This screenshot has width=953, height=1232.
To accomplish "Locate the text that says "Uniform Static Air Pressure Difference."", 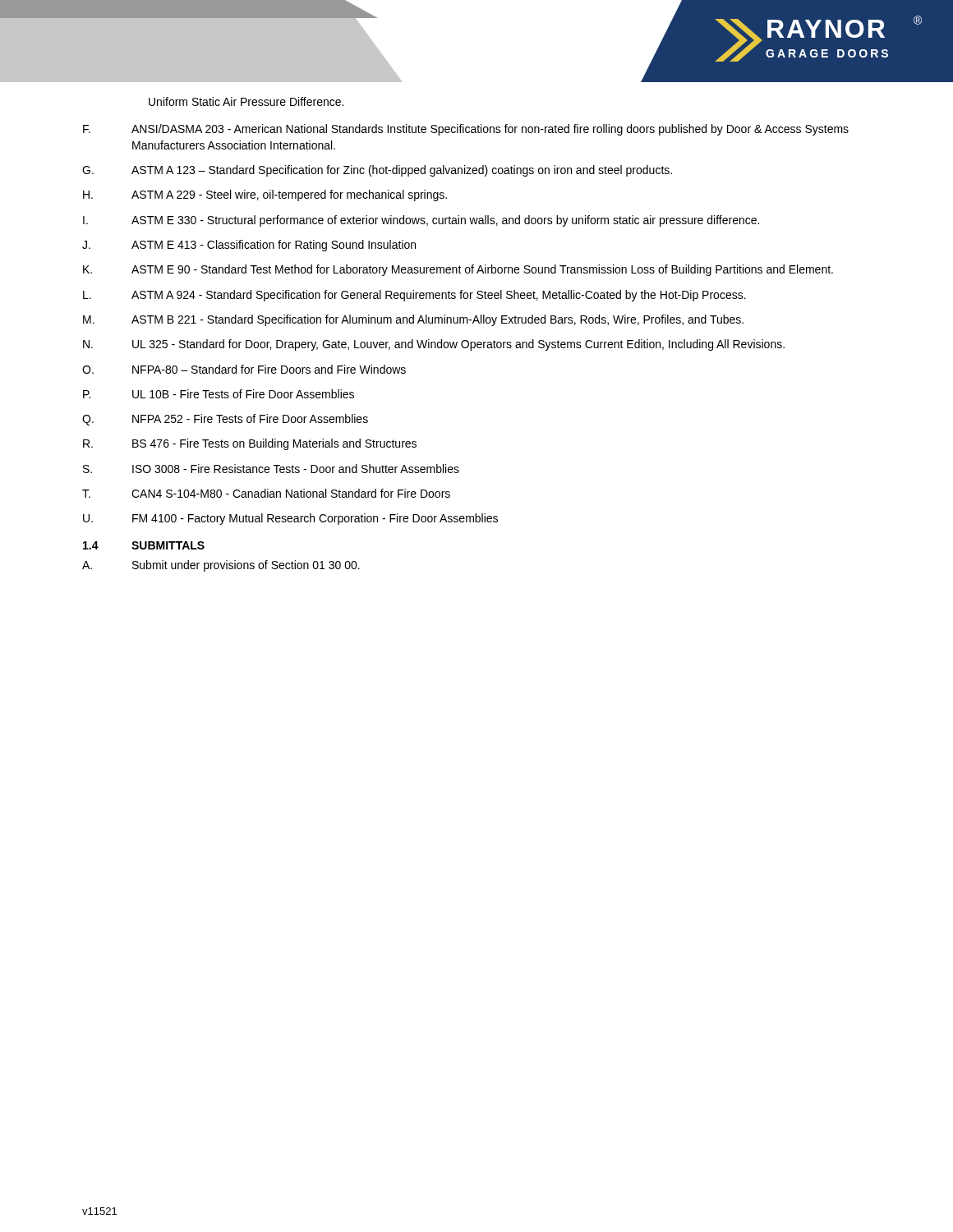I will click(246, 102).
